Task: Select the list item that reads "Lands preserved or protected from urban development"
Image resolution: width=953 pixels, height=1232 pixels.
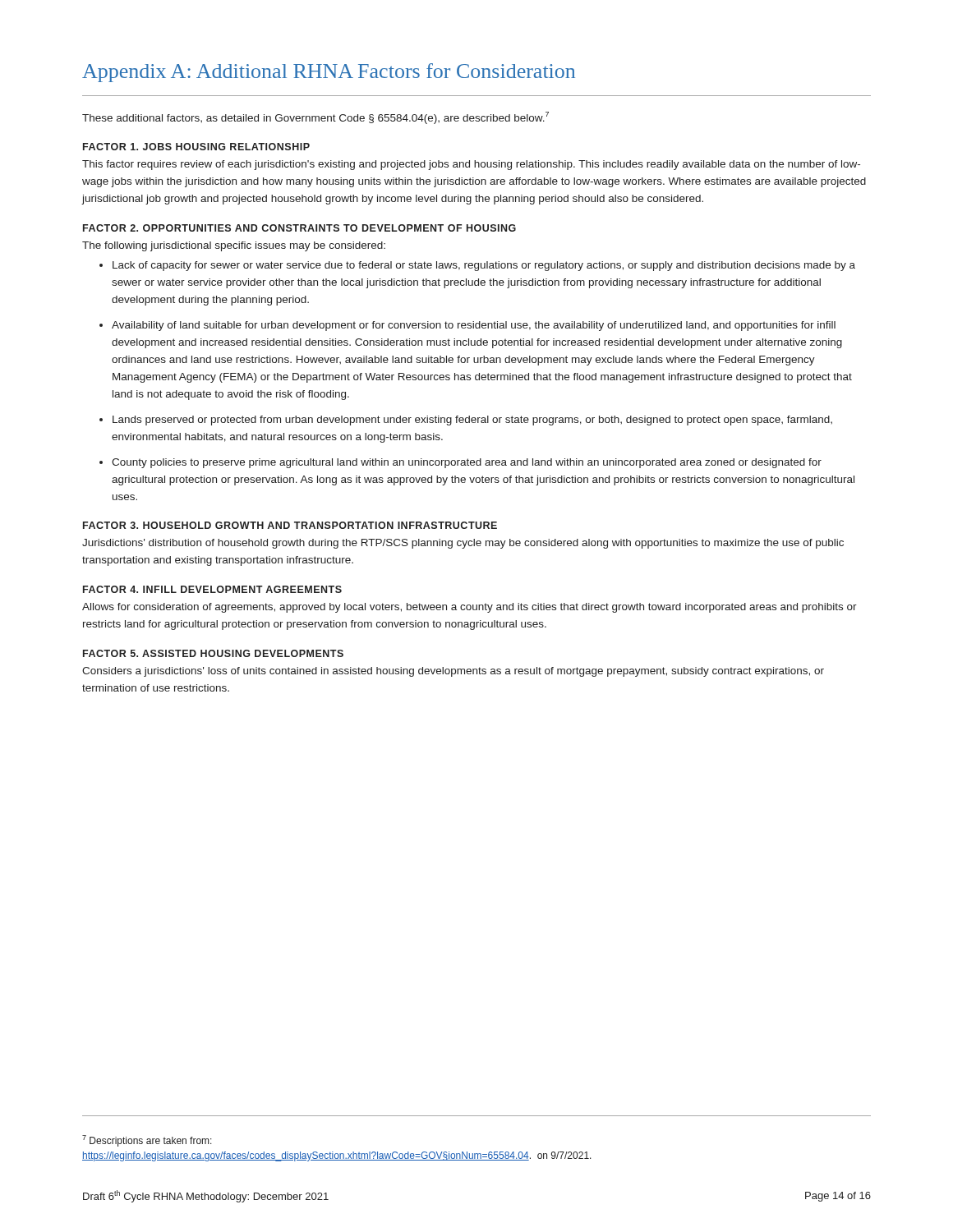Action: [472, 428]
